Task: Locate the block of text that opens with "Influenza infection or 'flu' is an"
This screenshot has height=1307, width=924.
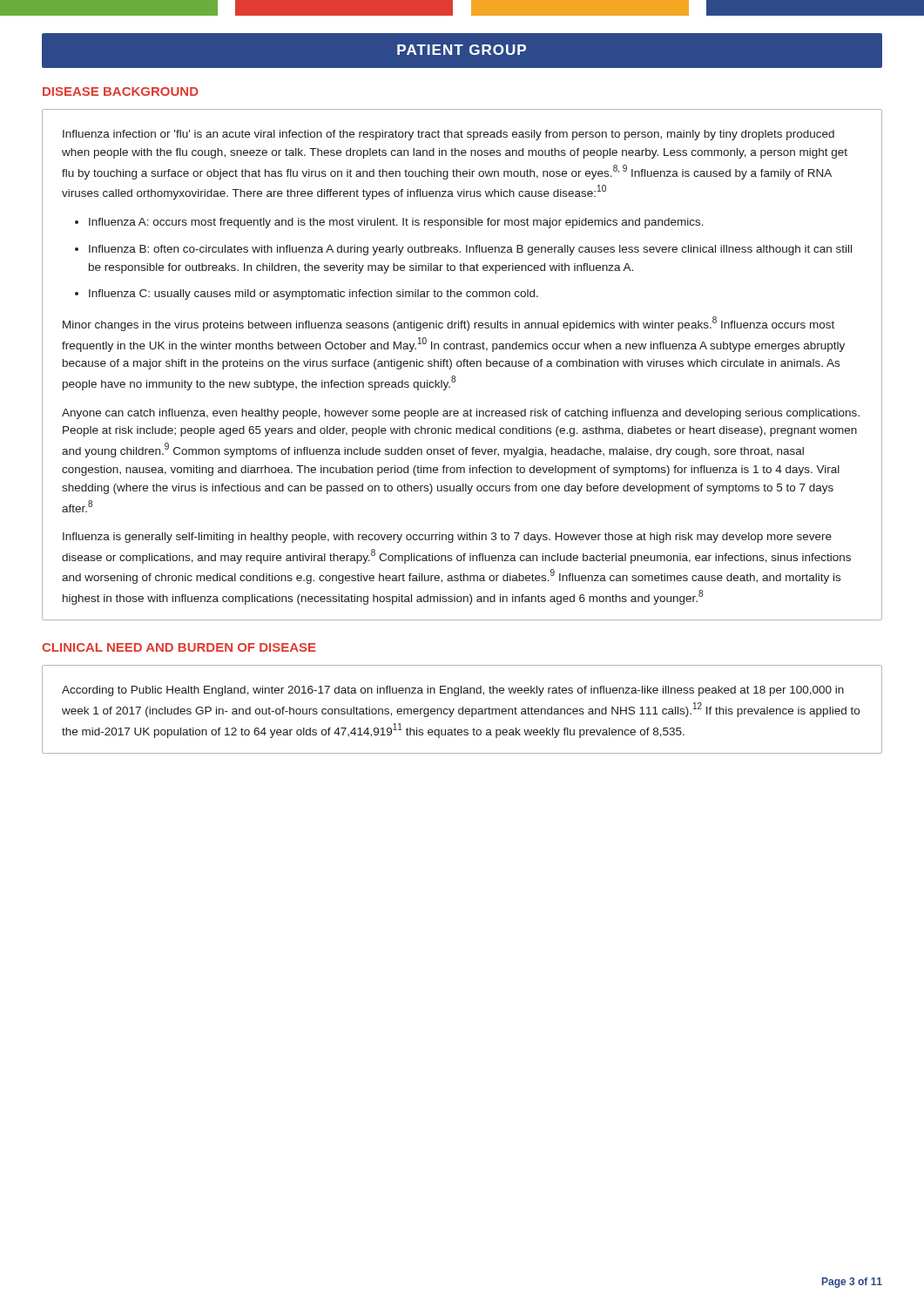Action: click(x=462, y=367)
